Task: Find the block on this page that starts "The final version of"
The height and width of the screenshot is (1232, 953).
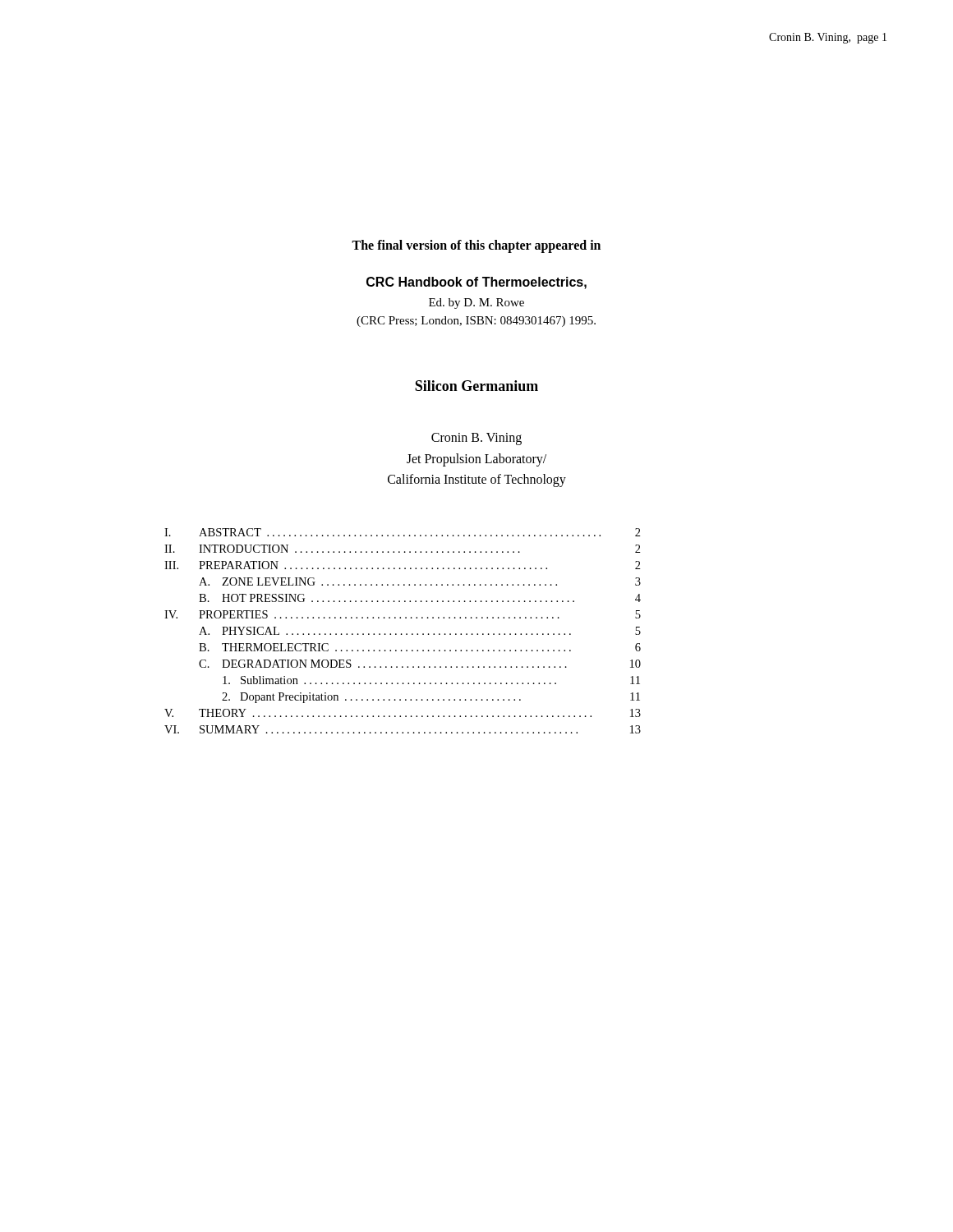Action: [x=476, y=245]
